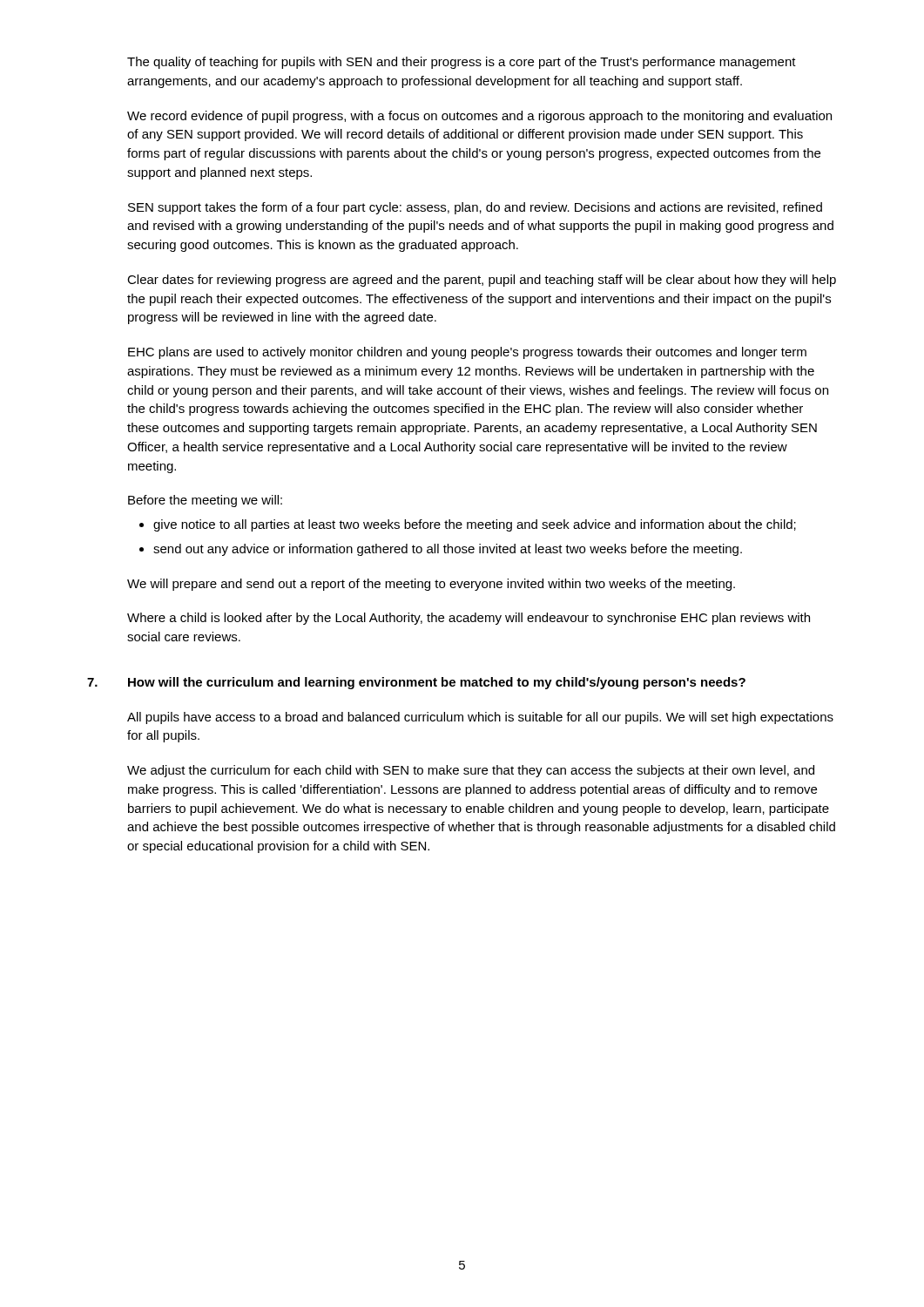This screenshot has height=1307, width=924.
Task: Point to the passage starting "Clear dates for reviewing progress are agreed and"
Action: pos(482,298)
